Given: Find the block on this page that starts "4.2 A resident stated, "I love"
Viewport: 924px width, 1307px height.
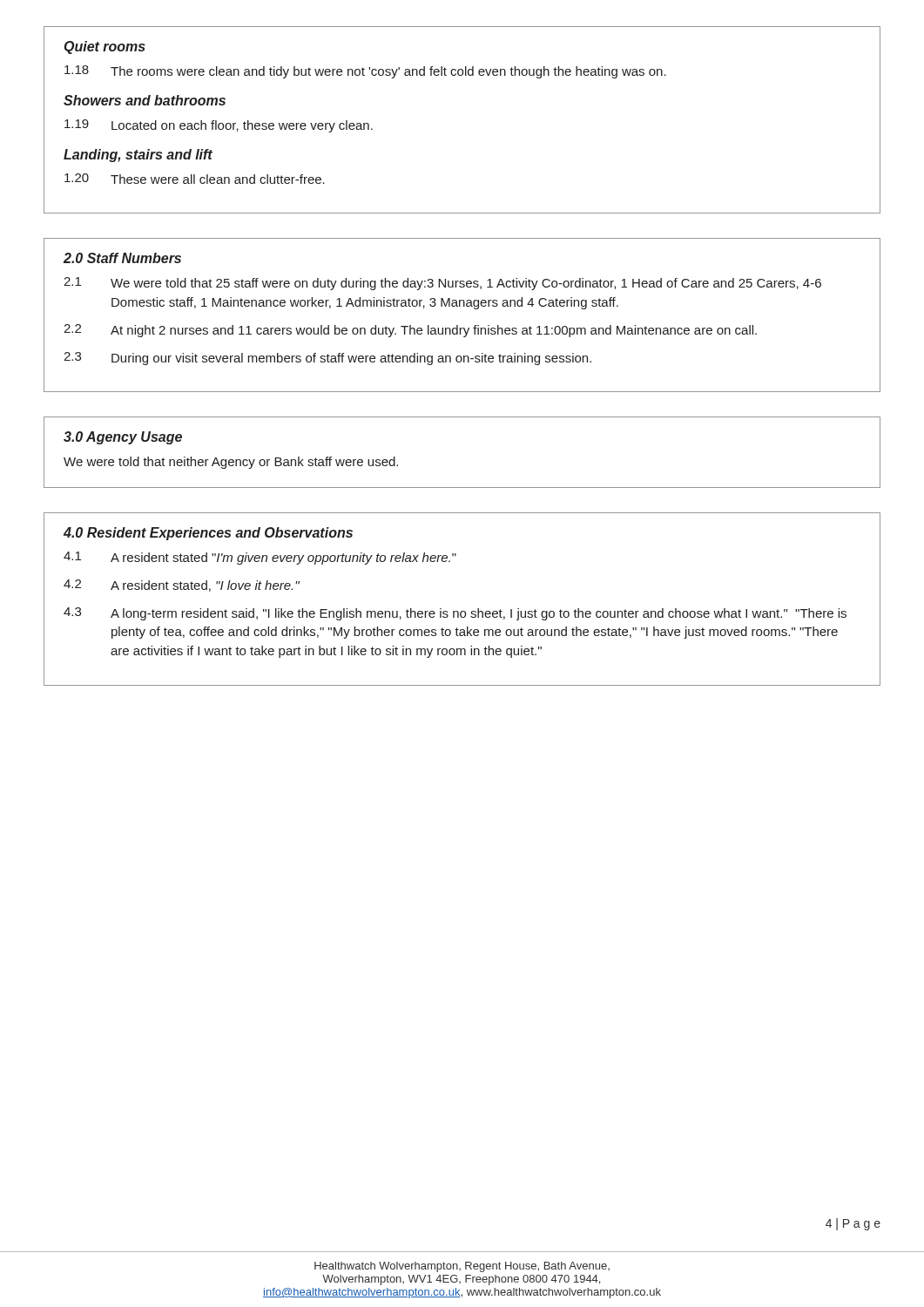Looking at the screenshot, I should click(181, 585).
